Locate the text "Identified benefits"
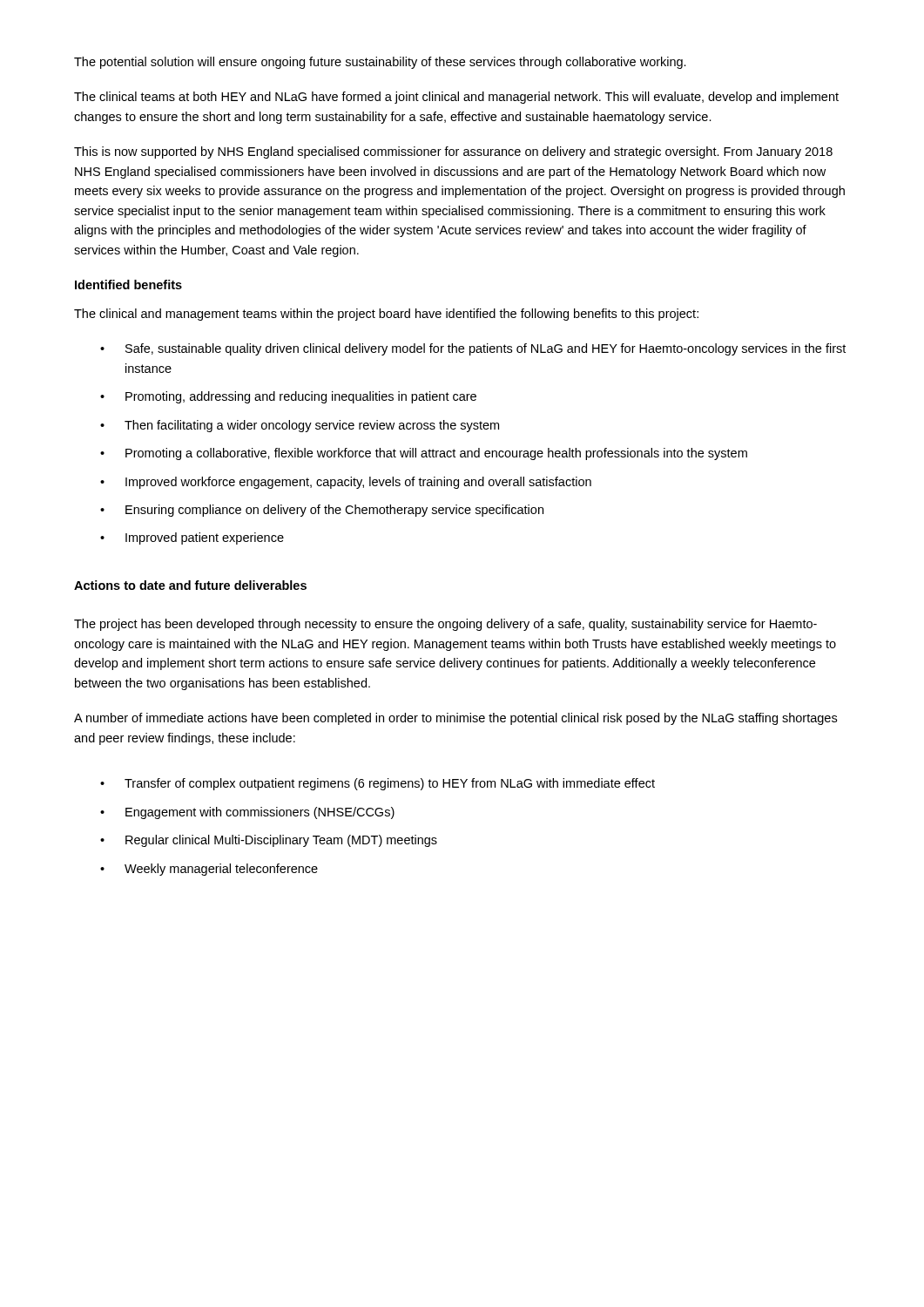Image resolution: width=924 pixels, height=1307 pixels. [128, 285]
